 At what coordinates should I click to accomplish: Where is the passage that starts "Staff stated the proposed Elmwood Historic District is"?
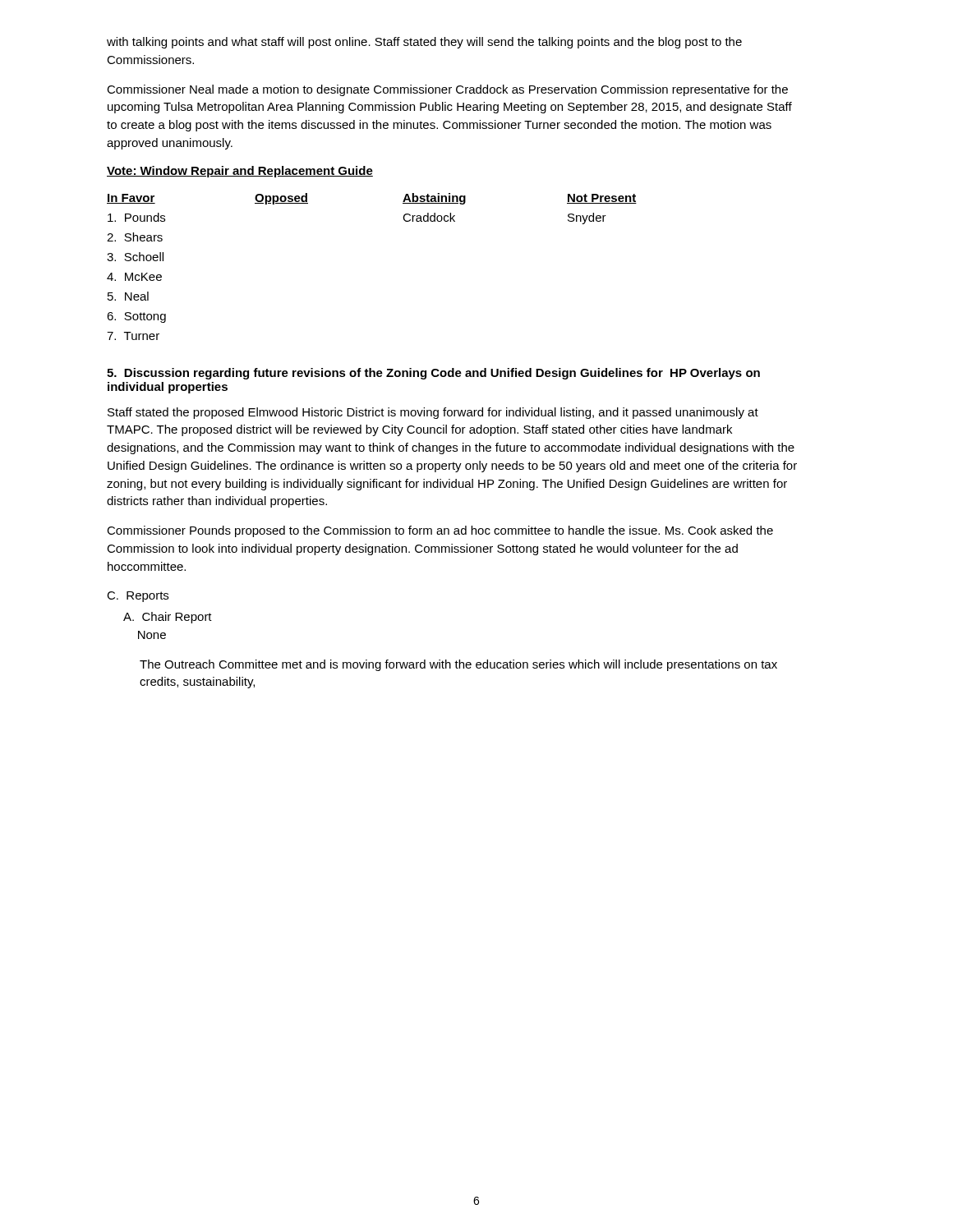(x=452, y=456)
